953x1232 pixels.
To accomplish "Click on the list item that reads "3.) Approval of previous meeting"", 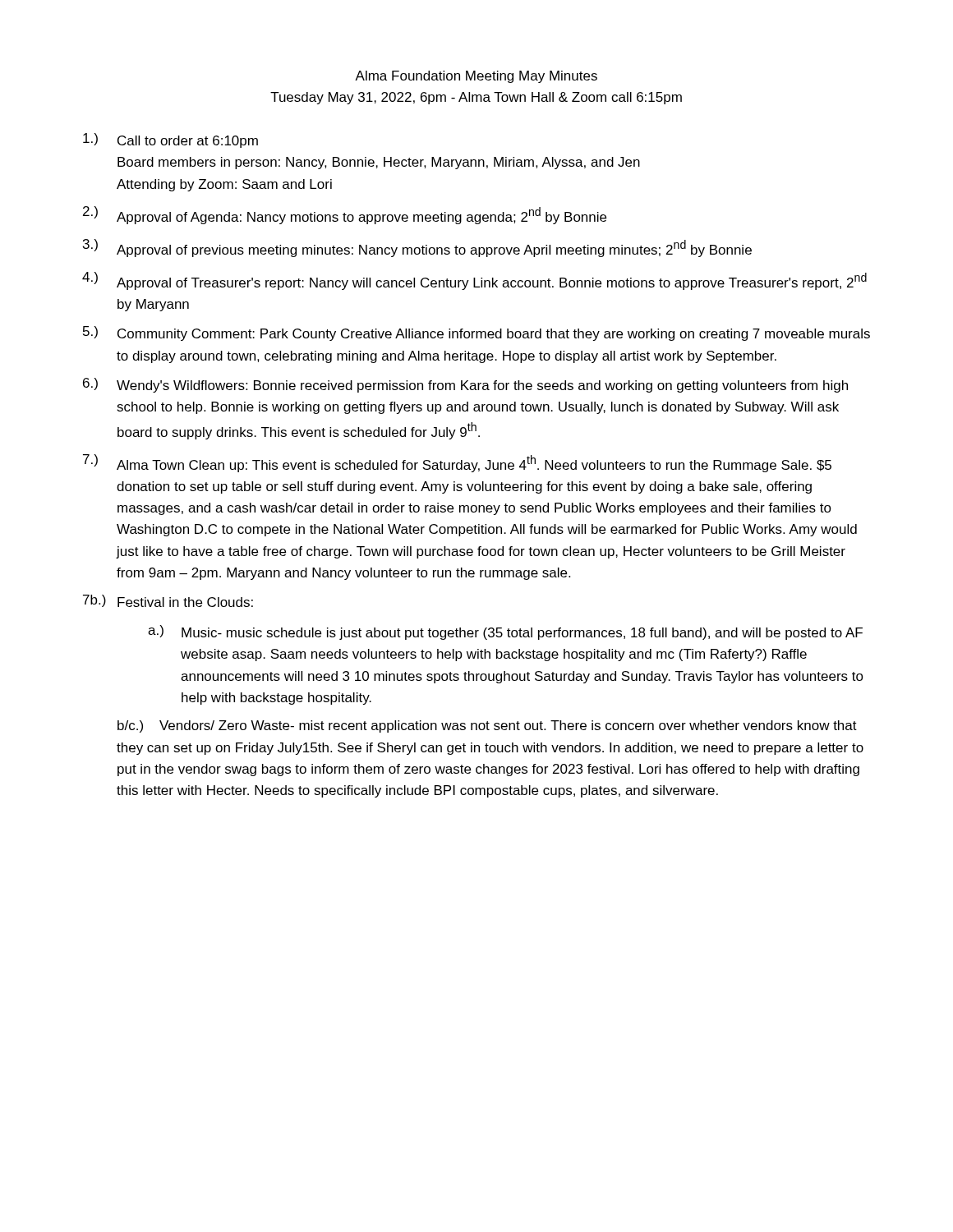I will tap(476, 249).
